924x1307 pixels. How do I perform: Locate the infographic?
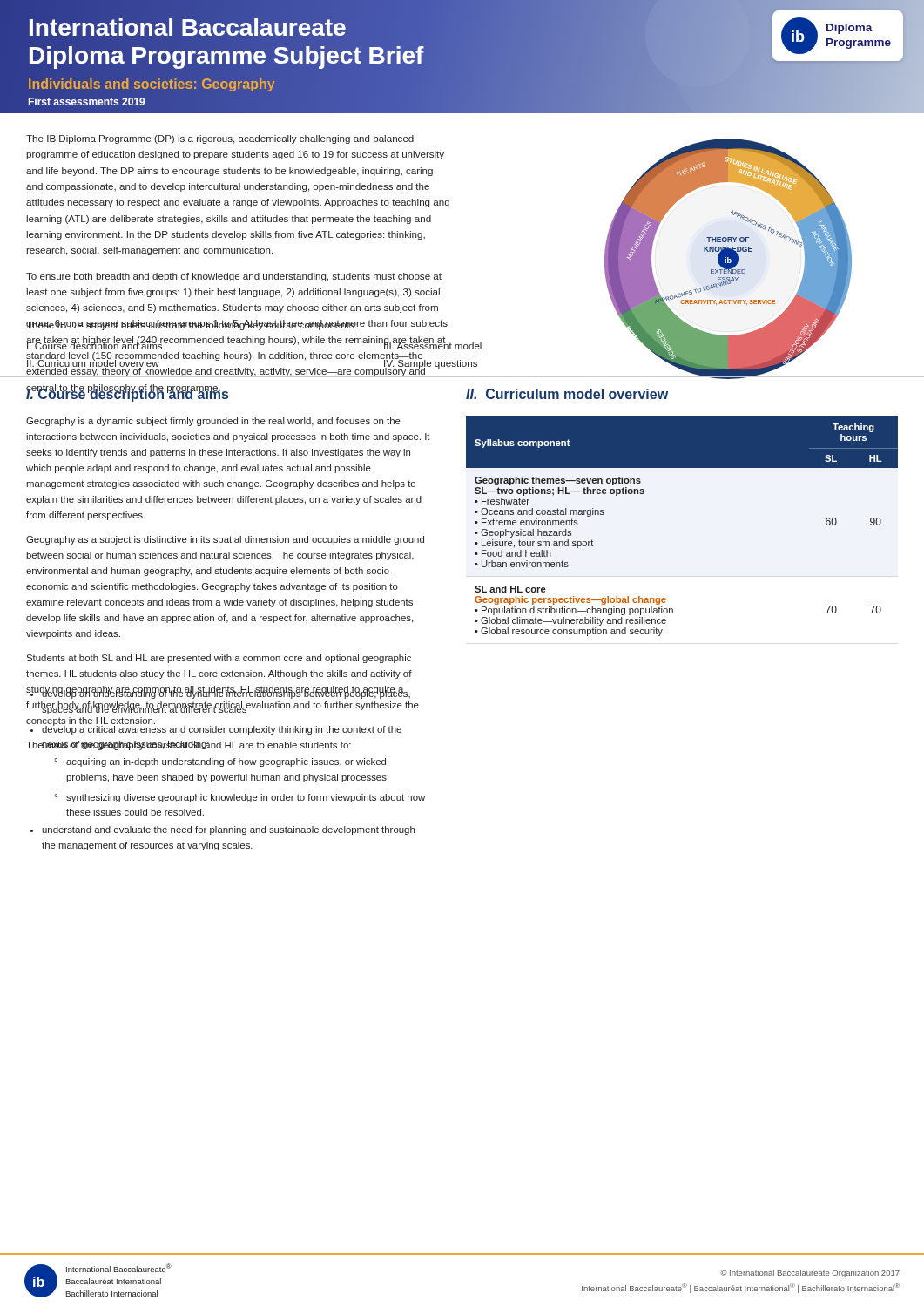(728, 252)
